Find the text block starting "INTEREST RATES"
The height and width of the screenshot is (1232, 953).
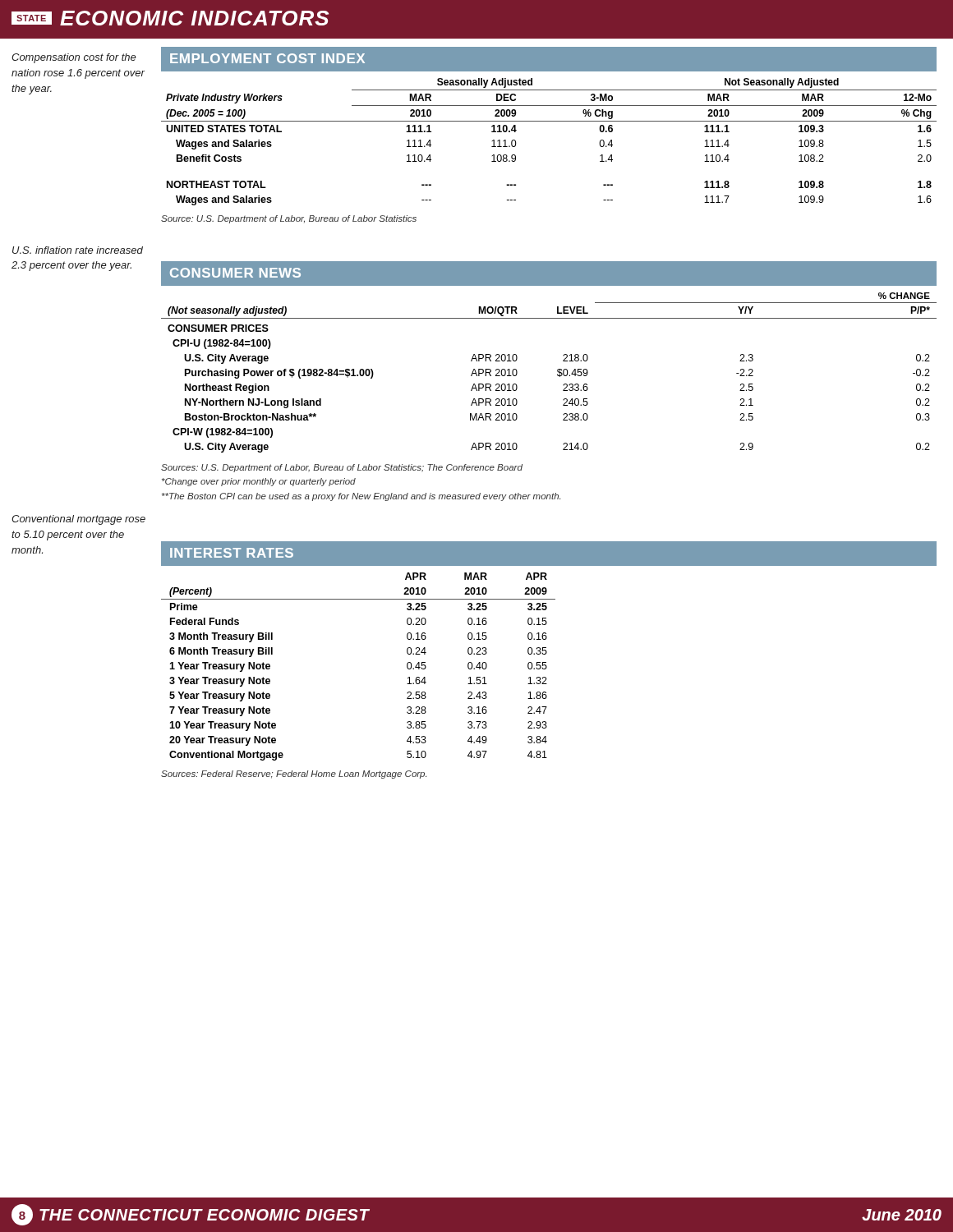232,553
